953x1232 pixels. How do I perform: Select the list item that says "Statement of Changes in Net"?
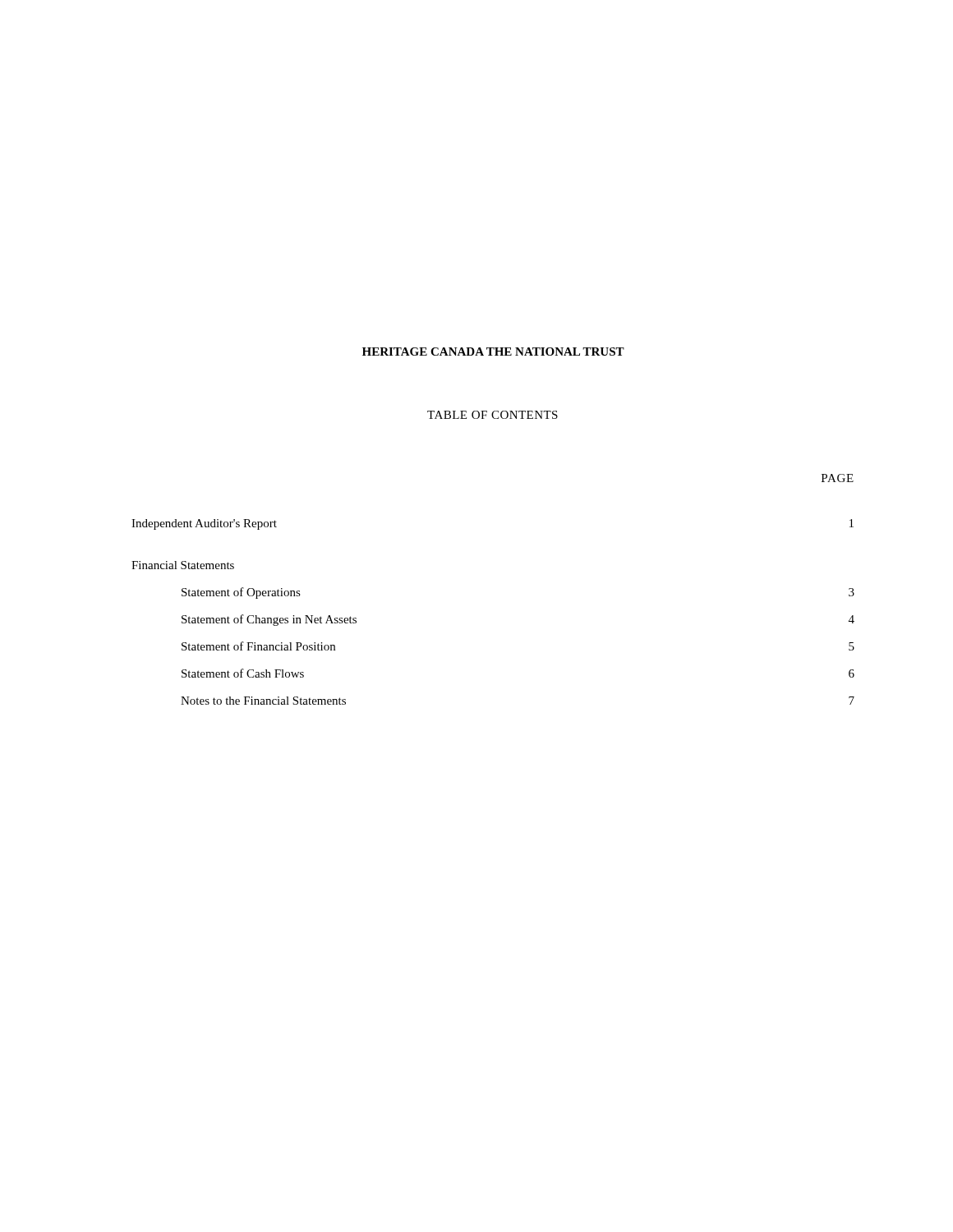[267, 620]
